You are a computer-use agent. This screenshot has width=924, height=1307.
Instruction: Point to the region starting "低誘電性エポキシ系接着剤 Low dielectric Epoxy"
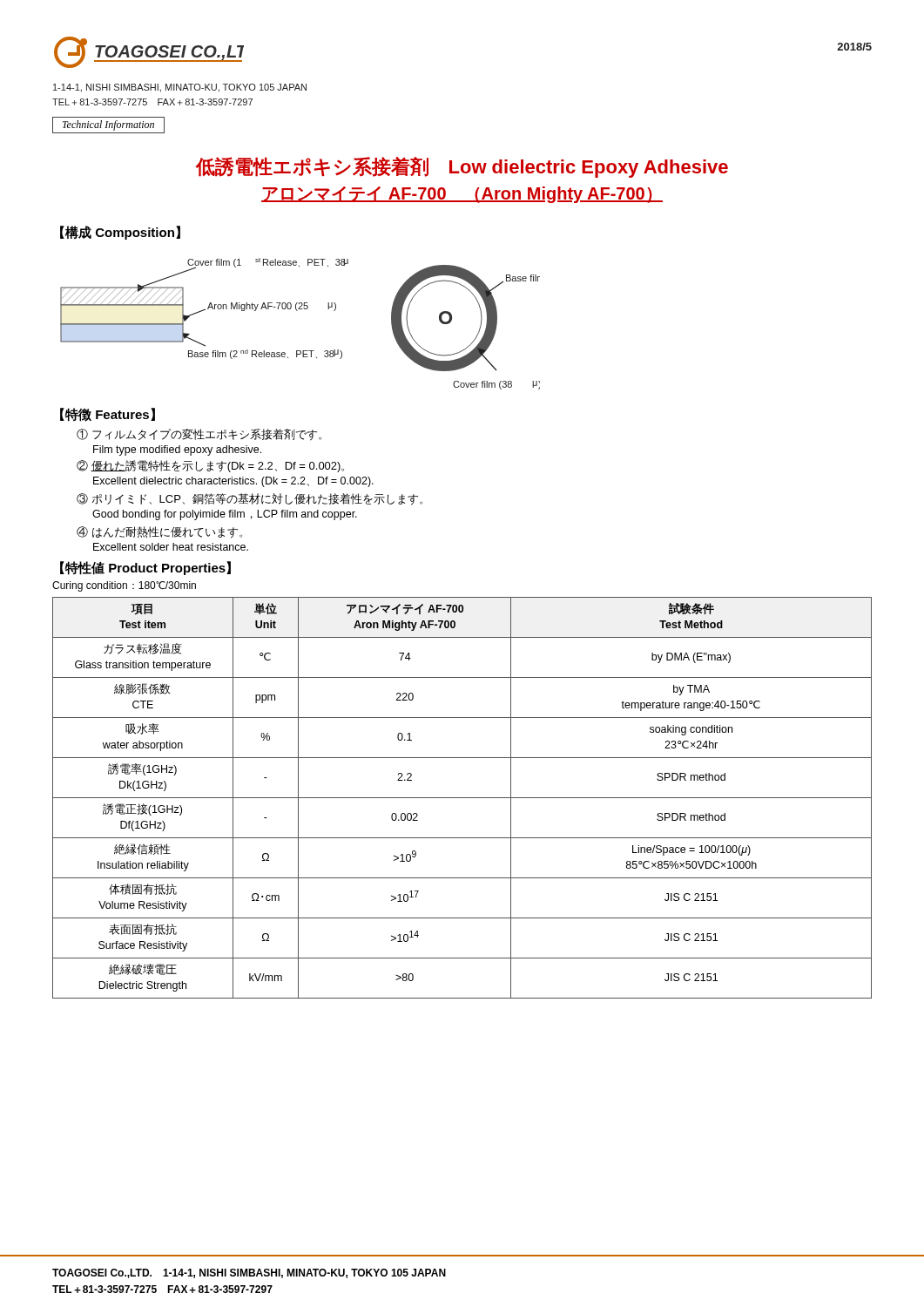pyautogui.click(x=462, y=180)
